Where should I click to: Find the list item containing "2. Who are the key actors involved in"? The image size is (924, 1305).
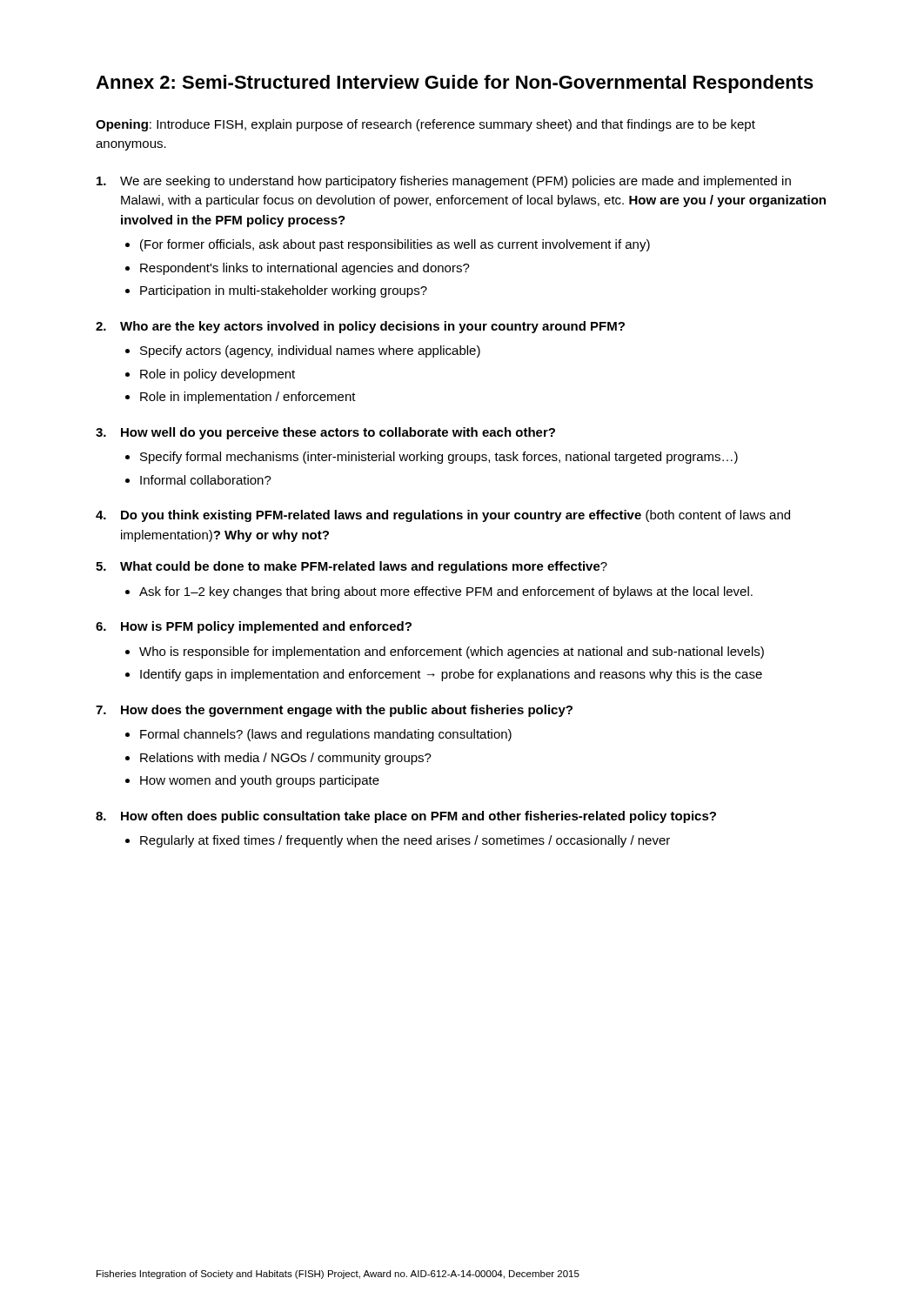click(462, 363)
